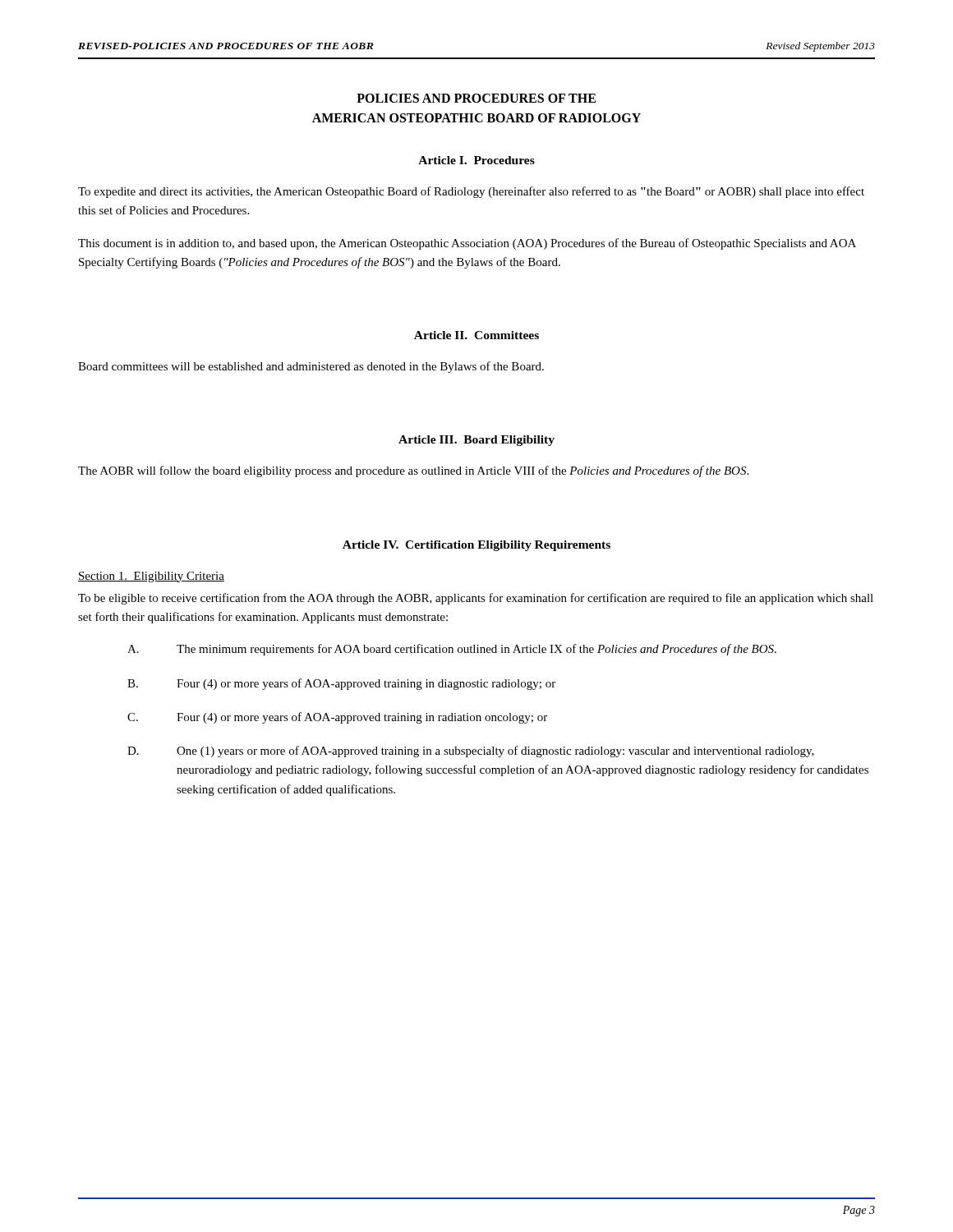953x1232 pixels.
Task: Find "Article II. Committees" on this page
Action: [x=476, y=335]
